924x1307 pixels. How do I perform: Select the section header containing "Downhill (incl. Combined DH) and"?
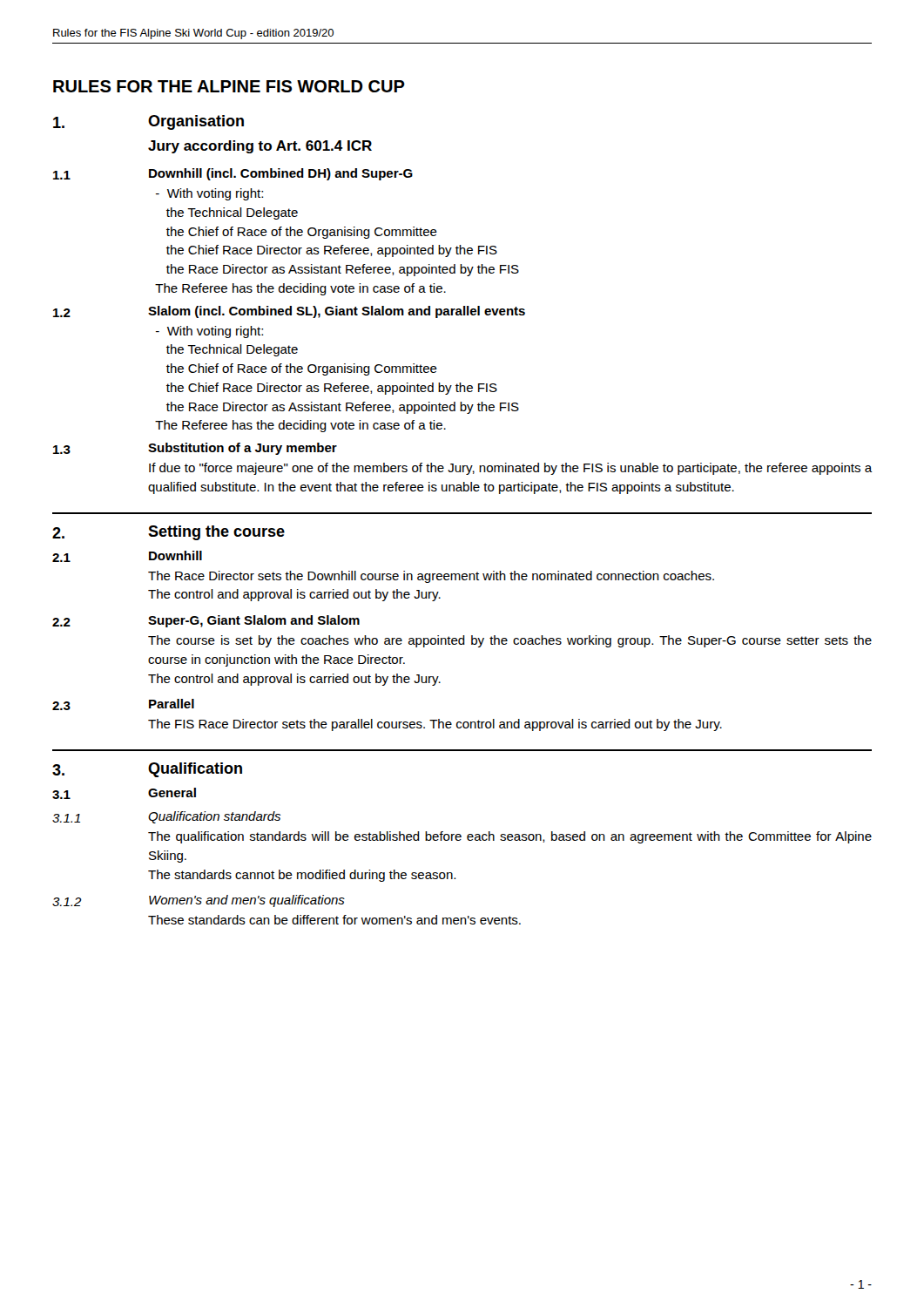tap(280, 173)
